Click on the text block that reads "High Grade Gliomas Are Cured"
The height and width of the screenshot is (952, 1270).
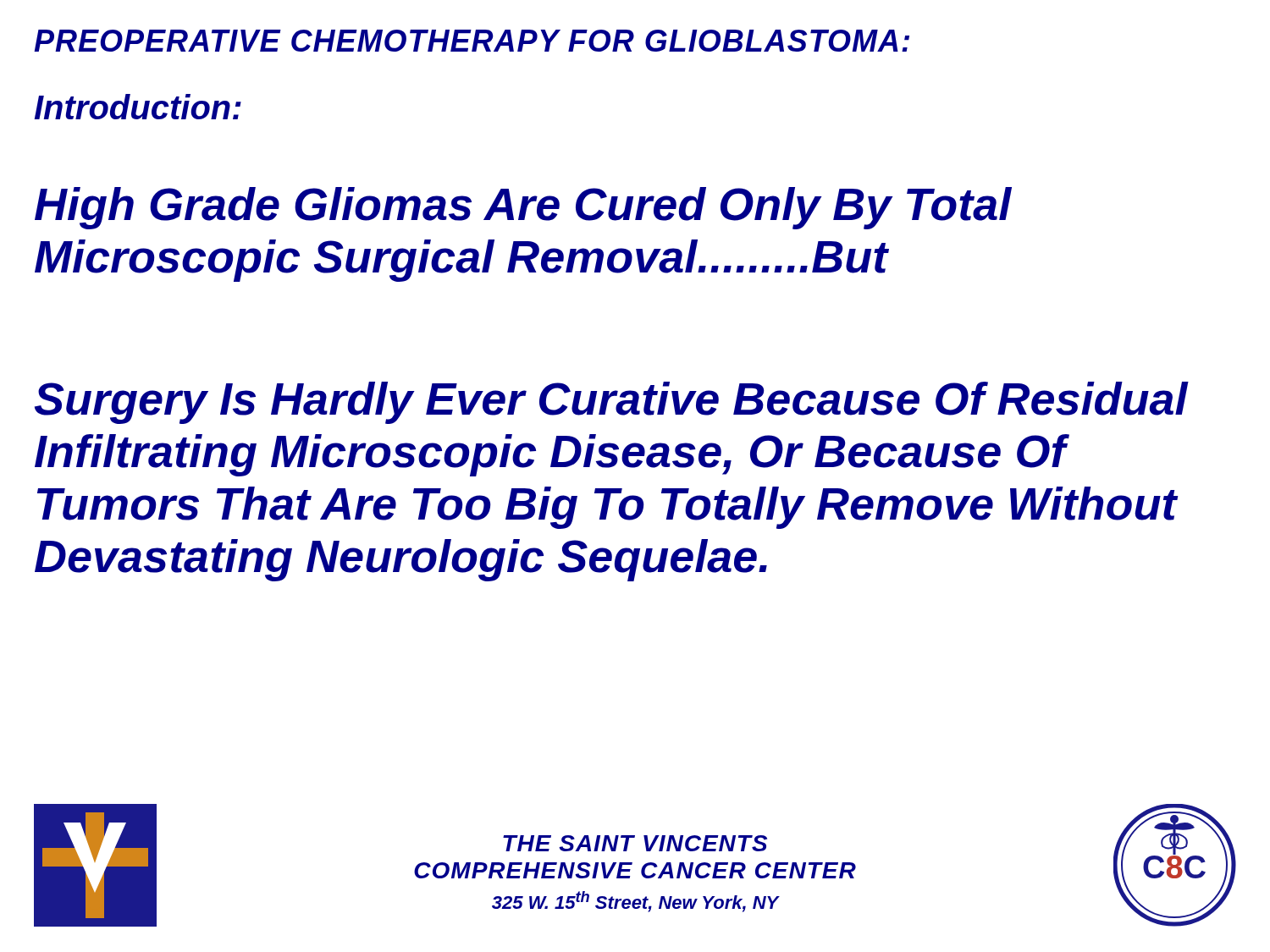(x=627, y=230)
